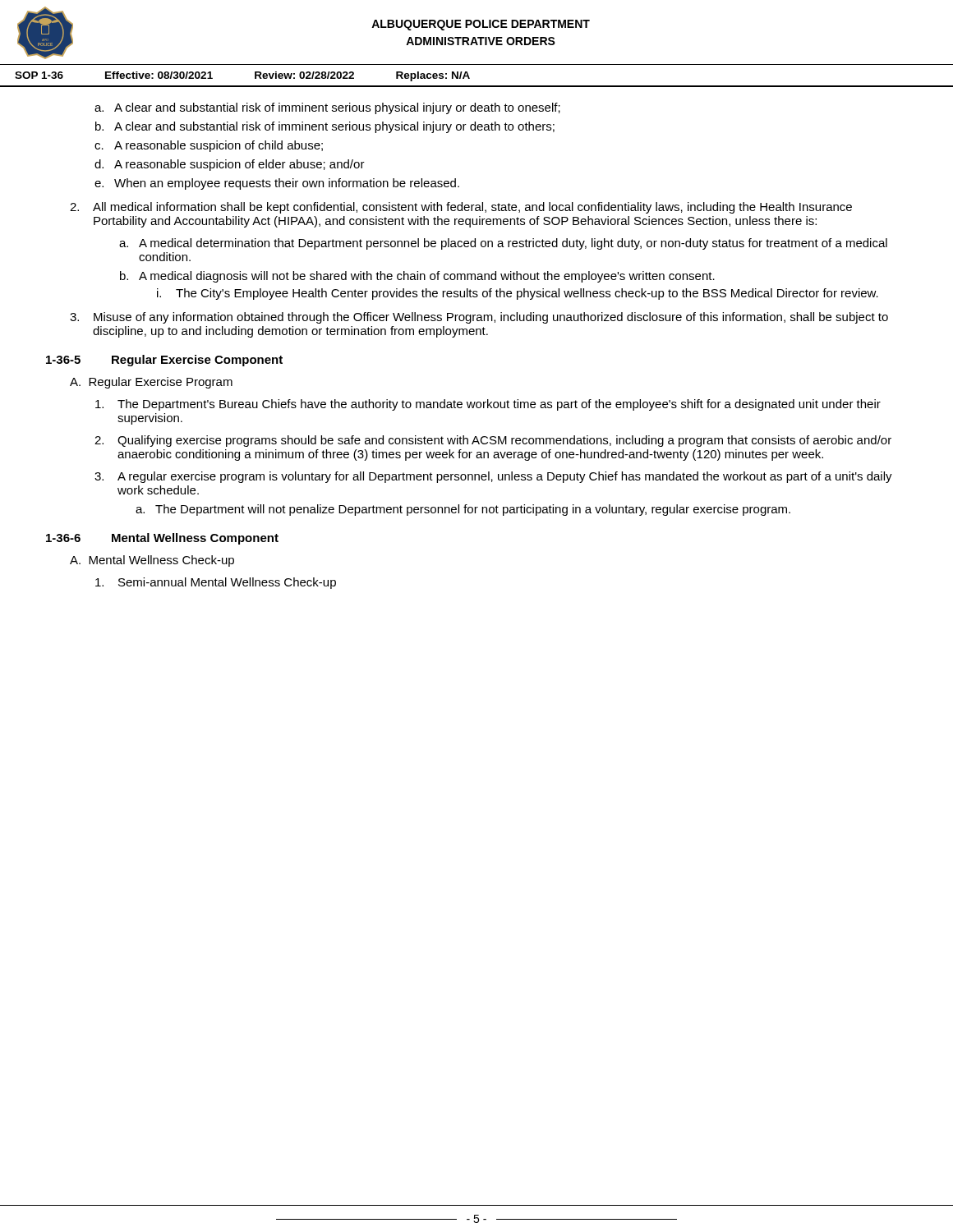Point to the text starting "a. The Department will"
Screen dimensions: 1232x953
(463, 509)
